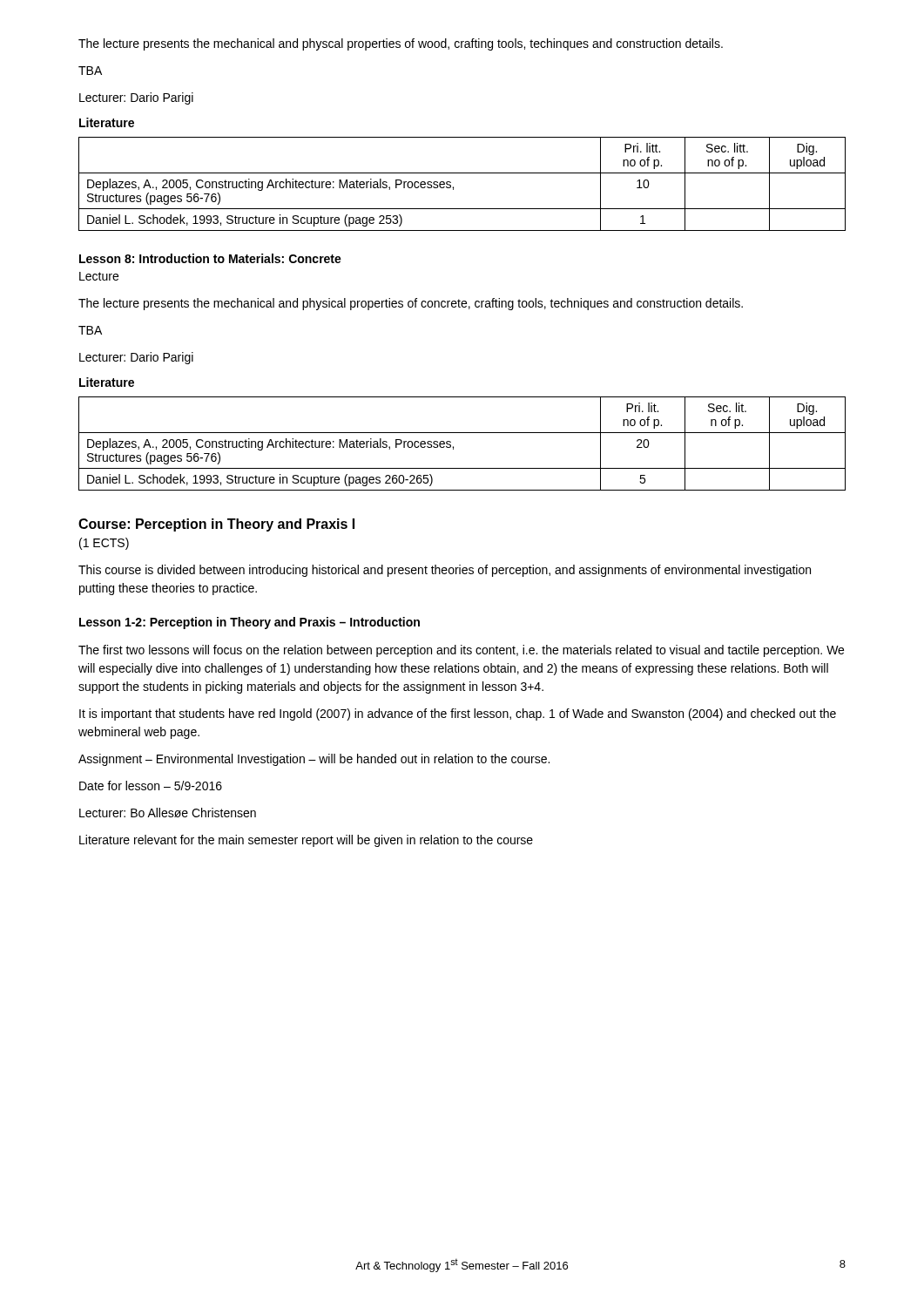This screenshot has width=924, height=1307.
Task: Where is the passage that starts "Date for lesson –"?
Action: pos(150,786)
